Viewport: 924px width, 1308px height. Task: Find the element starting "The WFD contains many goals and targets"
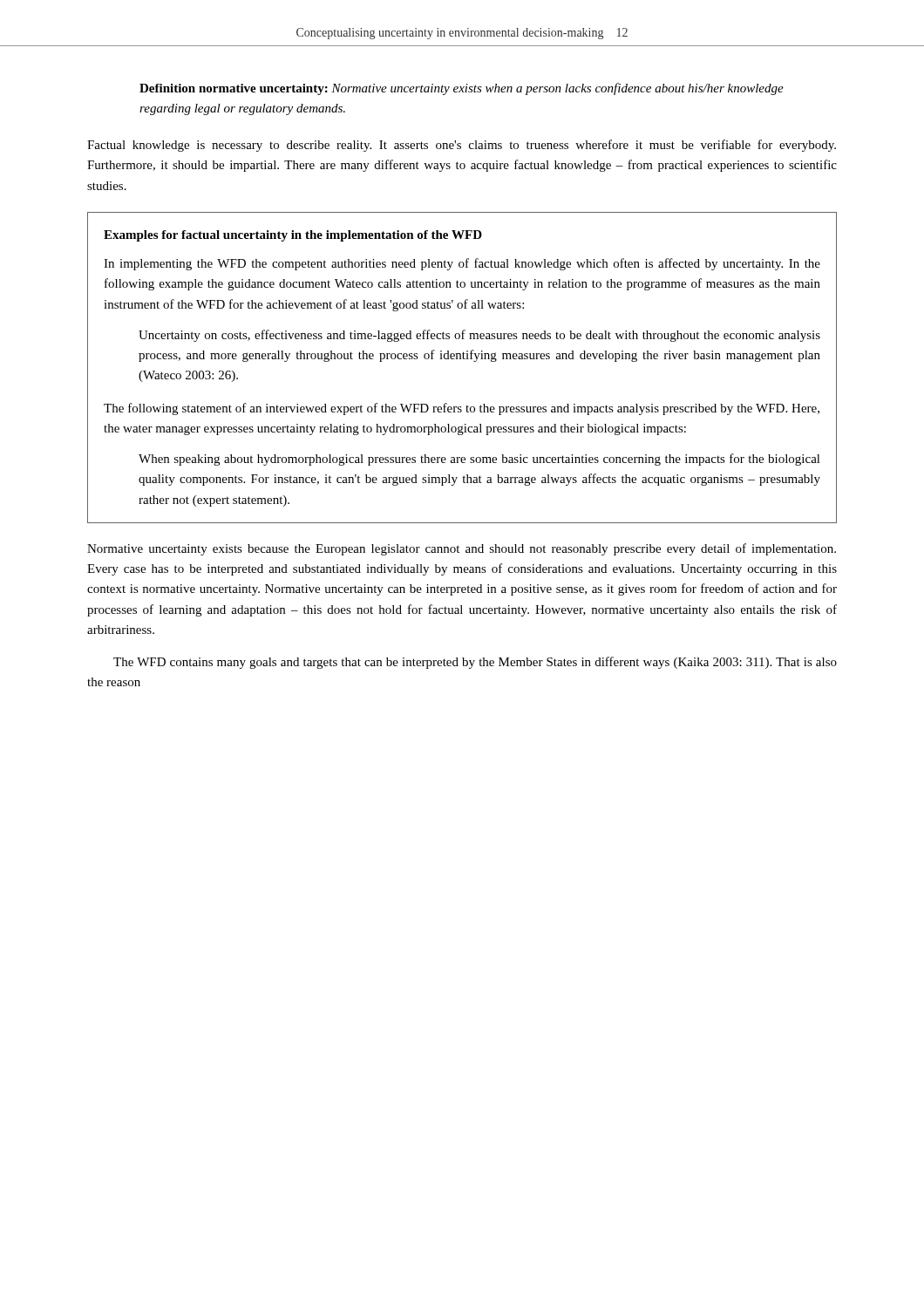(462, 672)
